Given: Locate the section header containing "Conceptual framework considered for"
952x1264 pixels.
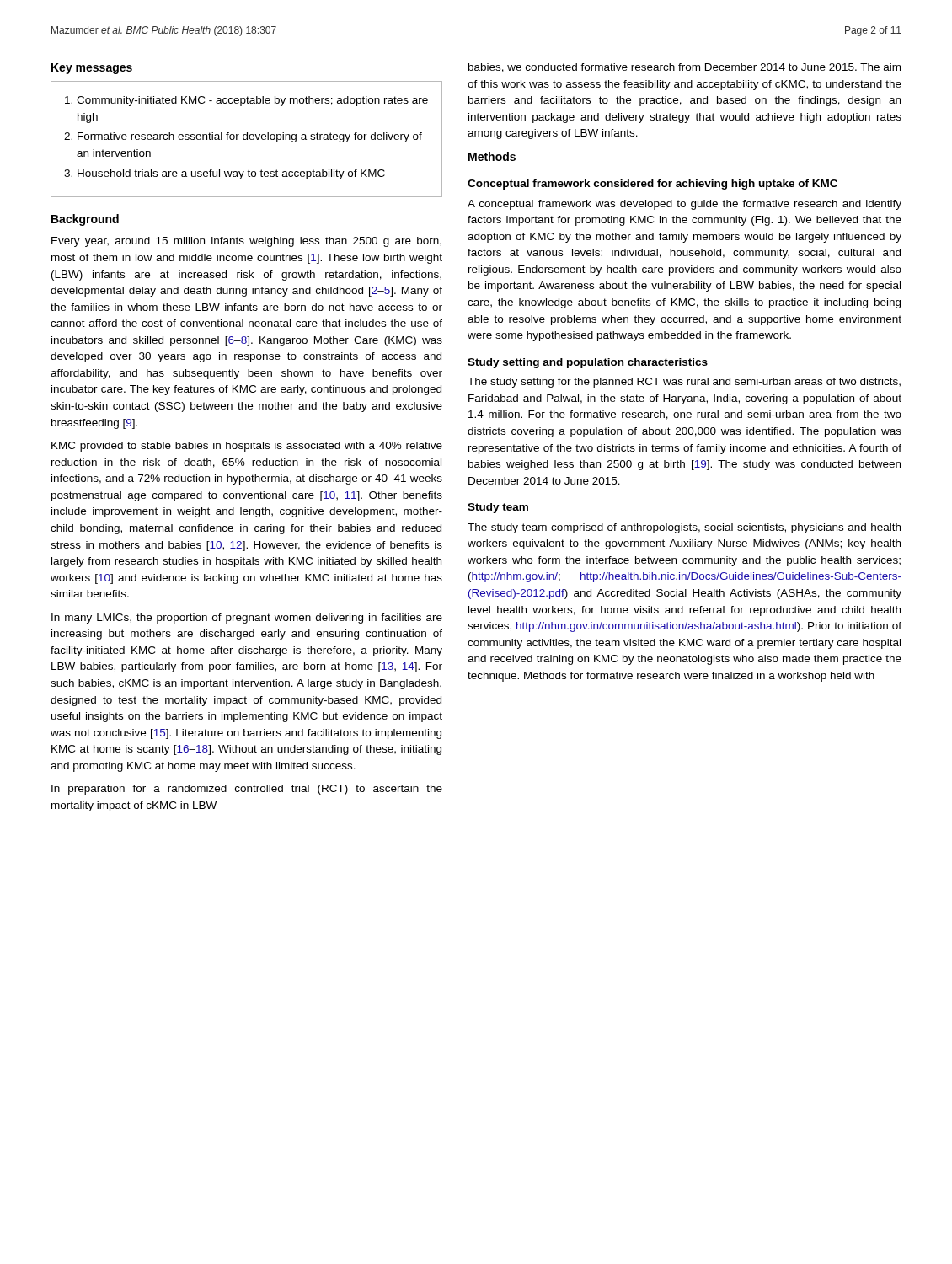Looking at the screenshot, I should [653, 183].
